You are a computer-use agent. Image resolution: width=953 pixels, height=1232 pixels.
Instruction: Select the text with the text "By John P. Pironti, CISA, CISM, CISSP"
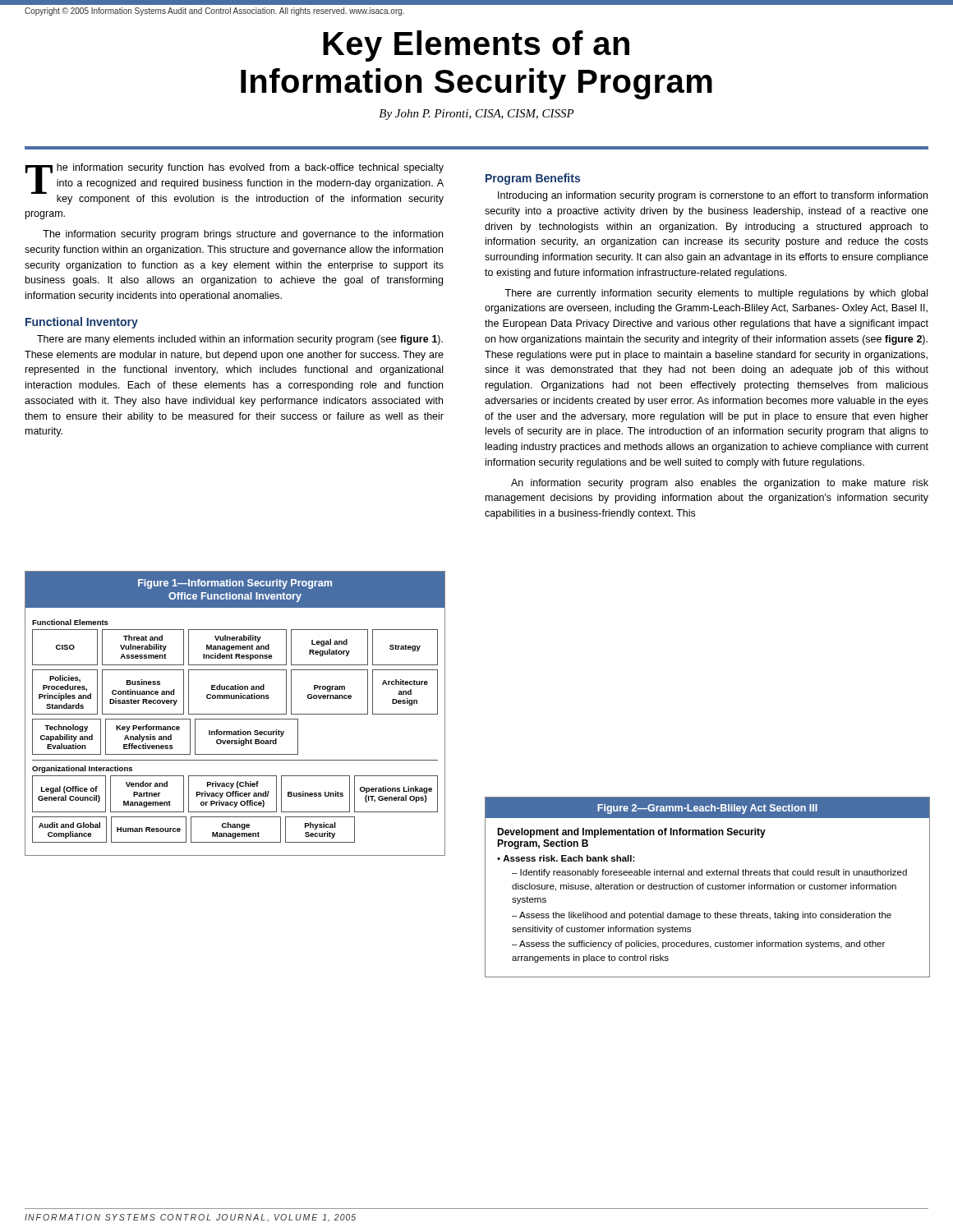pyautogui.click(x=476, y=113)
